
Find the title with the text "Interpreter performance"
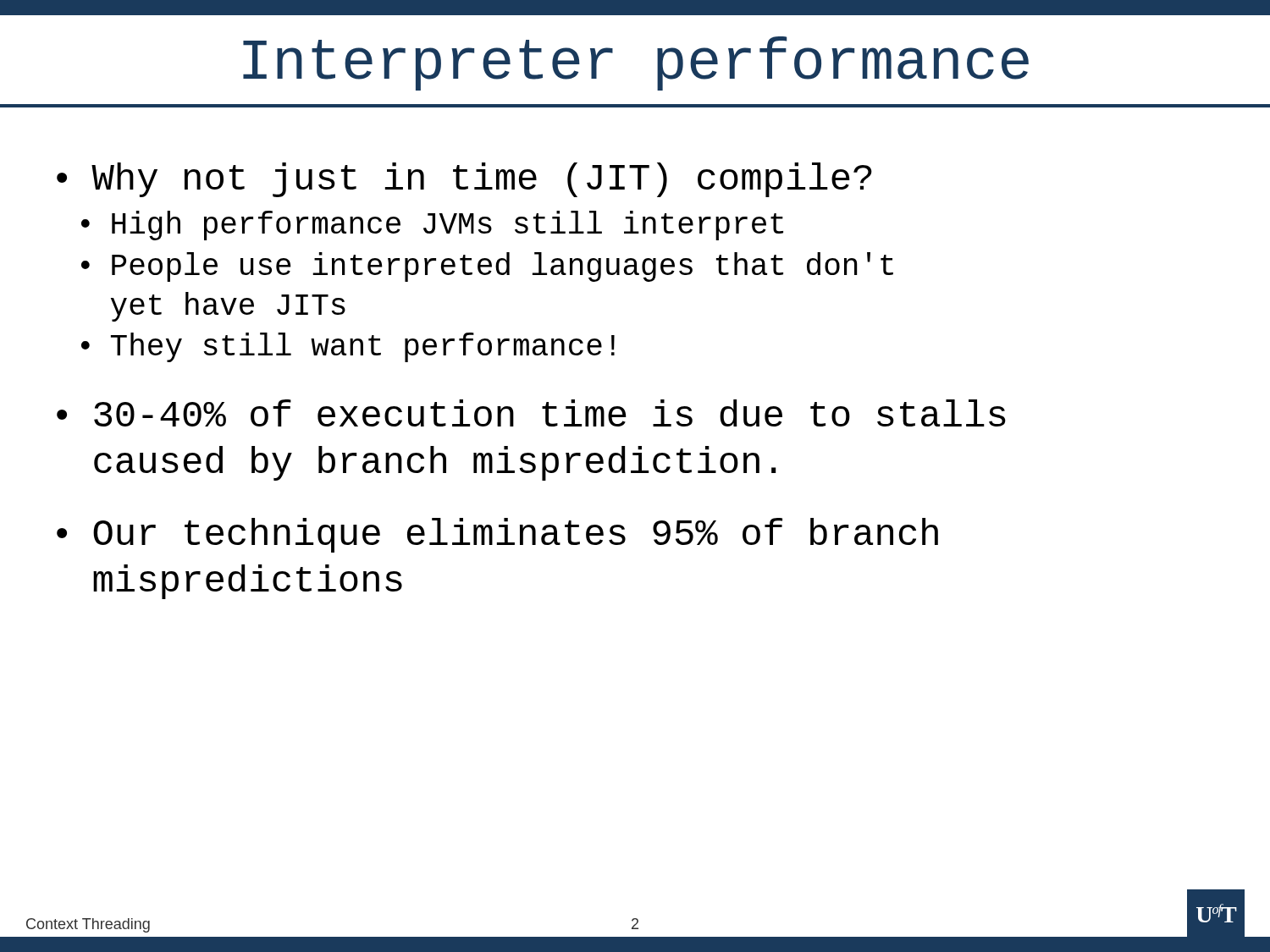tap(635, 63)
